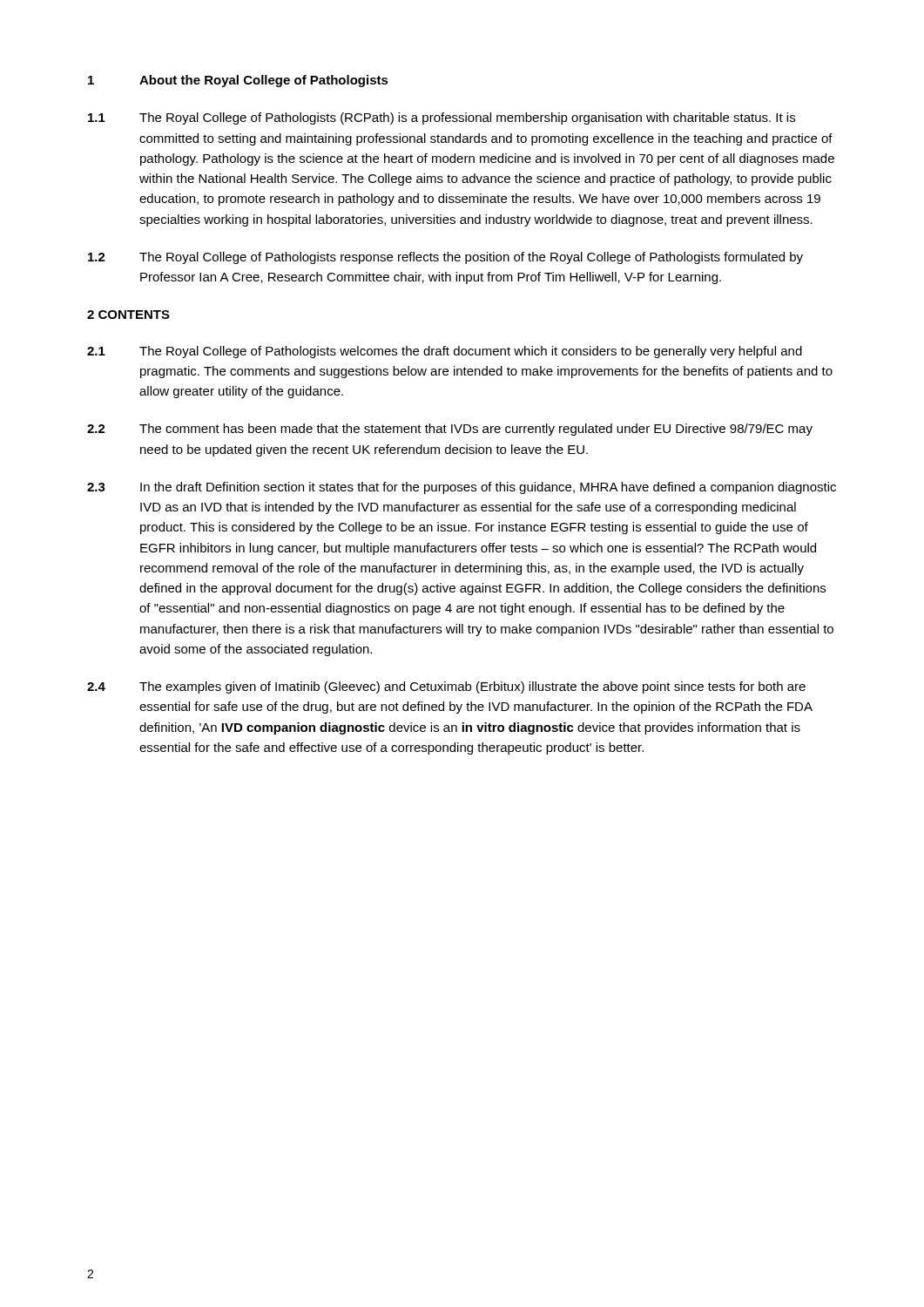
Task: Where is the passage that starts "2 The Royal College of Pathologists"?
Action: (x=462, y=267)
